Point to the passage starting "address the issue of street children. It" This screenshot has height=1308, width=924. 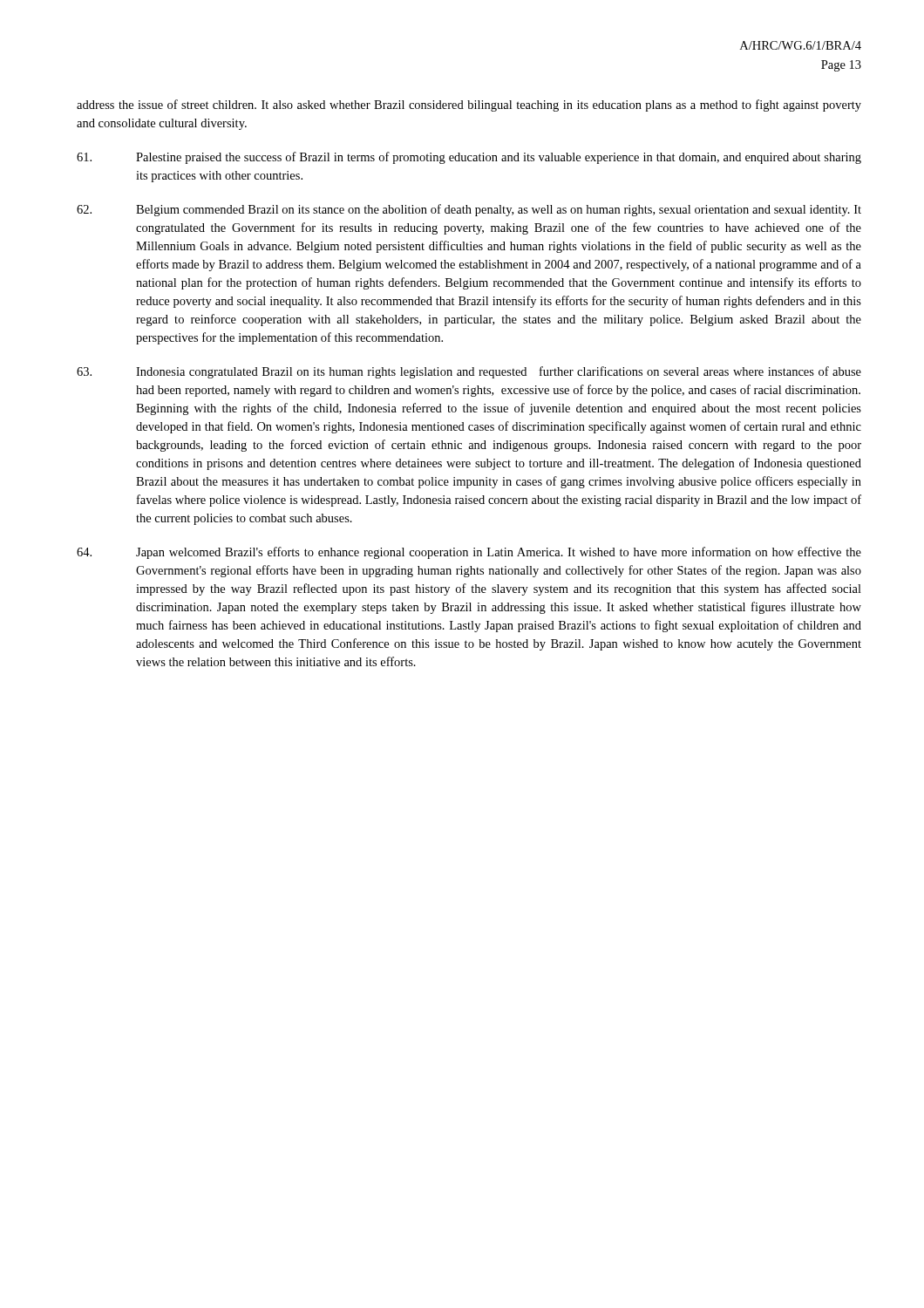pos(469,114)
